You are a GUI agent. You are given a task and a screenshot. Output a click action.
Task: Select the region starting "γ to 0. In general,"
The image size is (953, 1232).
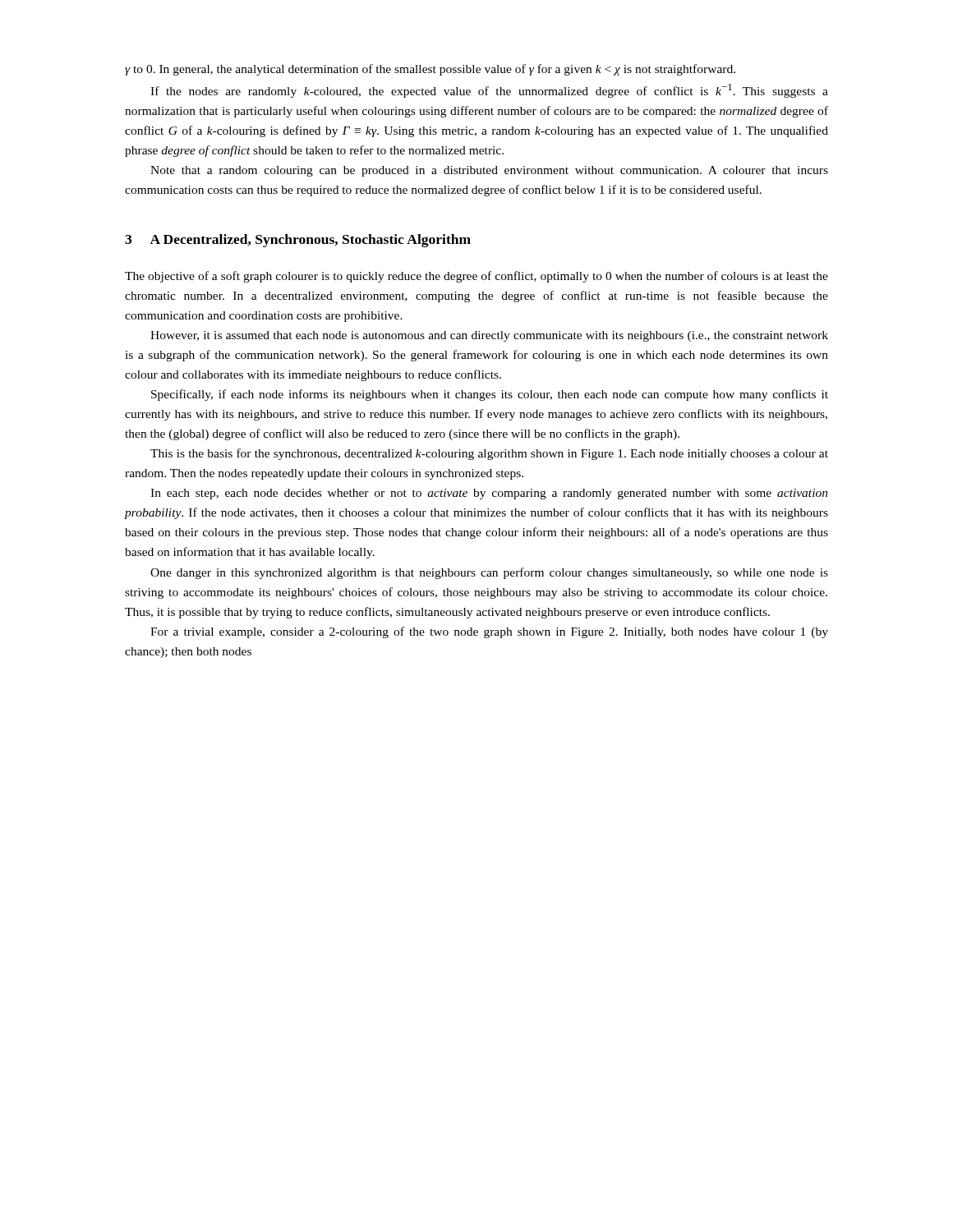pyautogui.click(x=476, y=69)
